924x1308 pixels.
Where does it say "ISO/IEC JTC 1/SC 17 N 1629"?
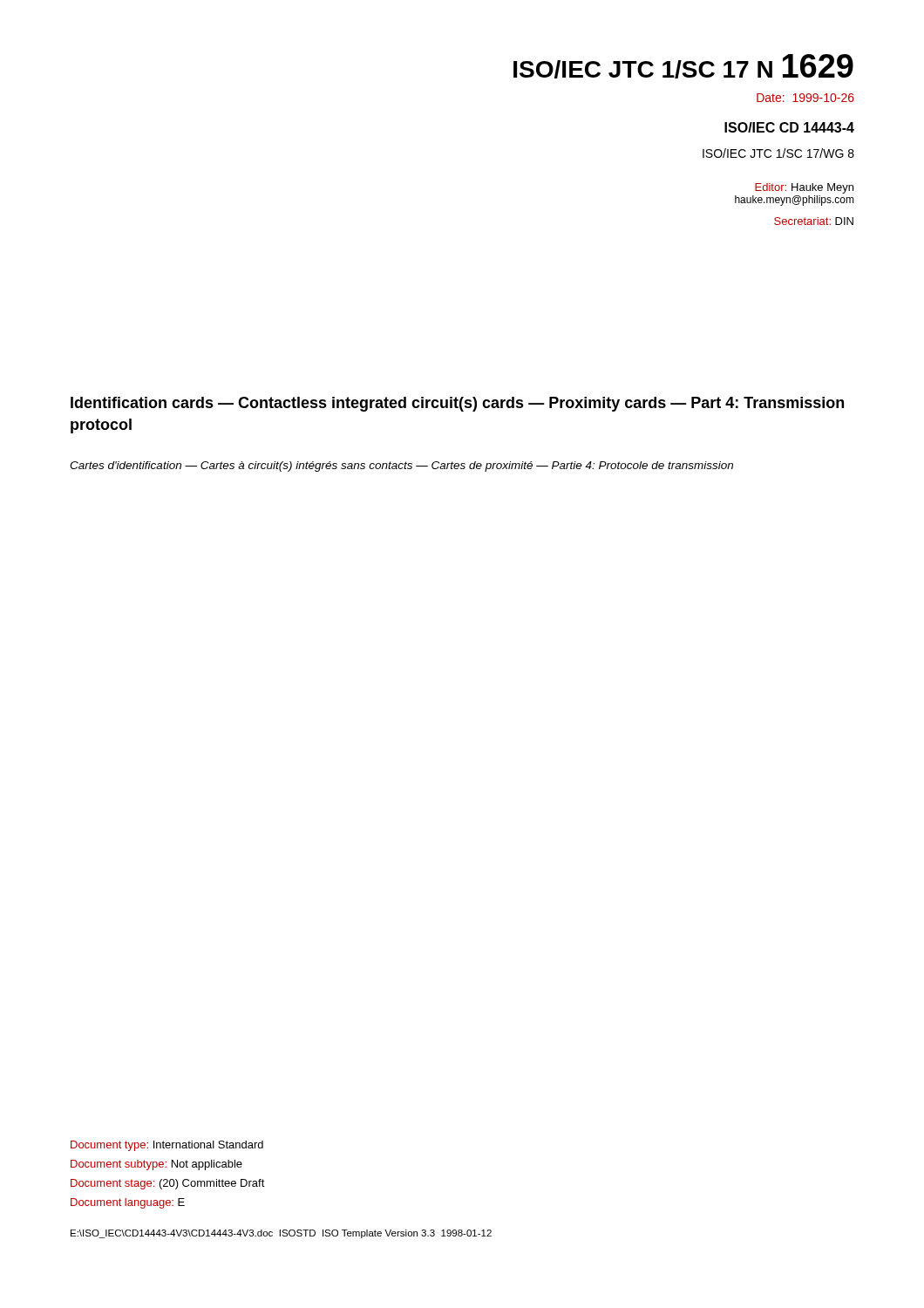coord(683,66)
